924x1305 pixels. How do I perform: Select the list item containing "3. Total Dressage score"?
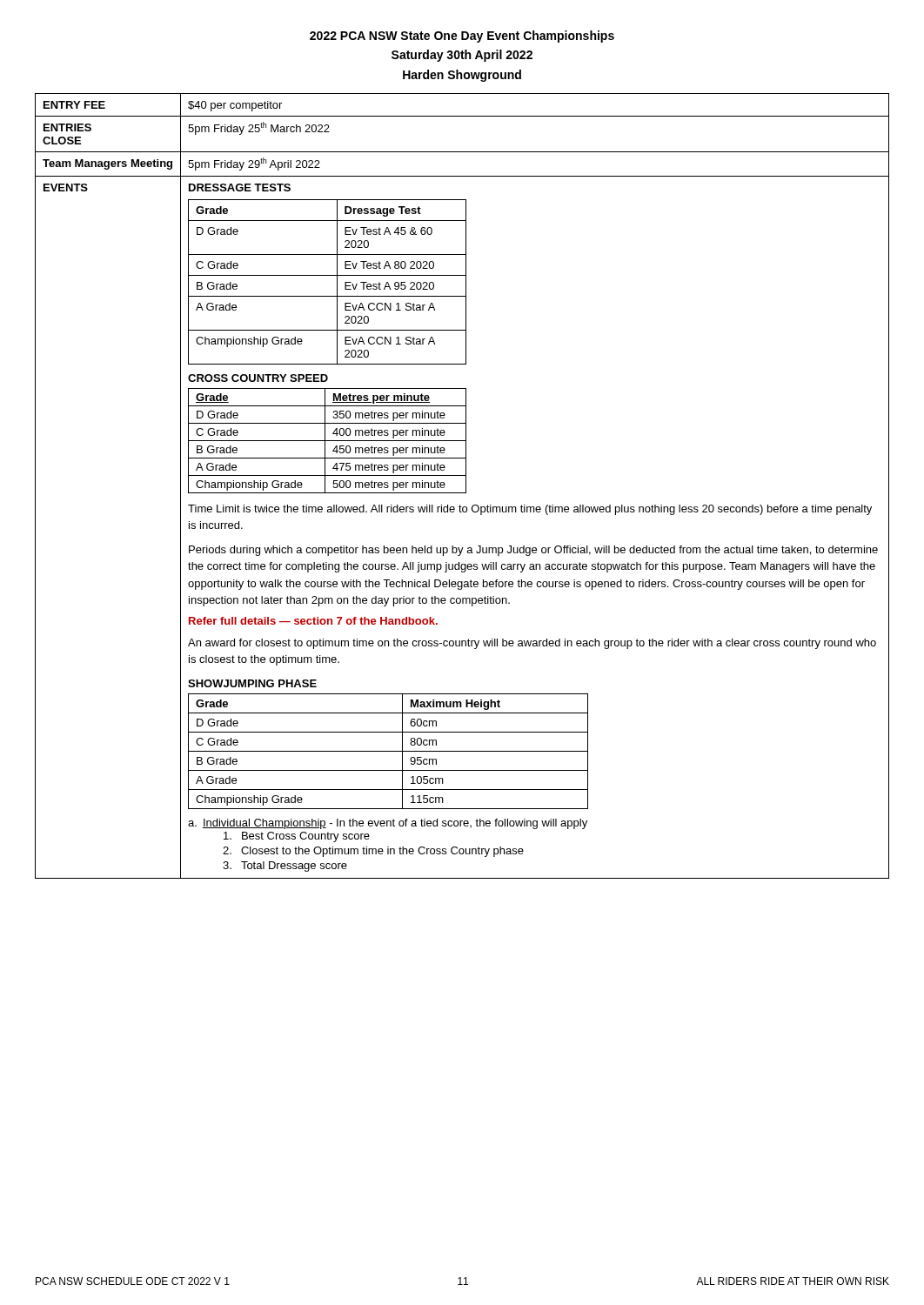click(285, 865)
